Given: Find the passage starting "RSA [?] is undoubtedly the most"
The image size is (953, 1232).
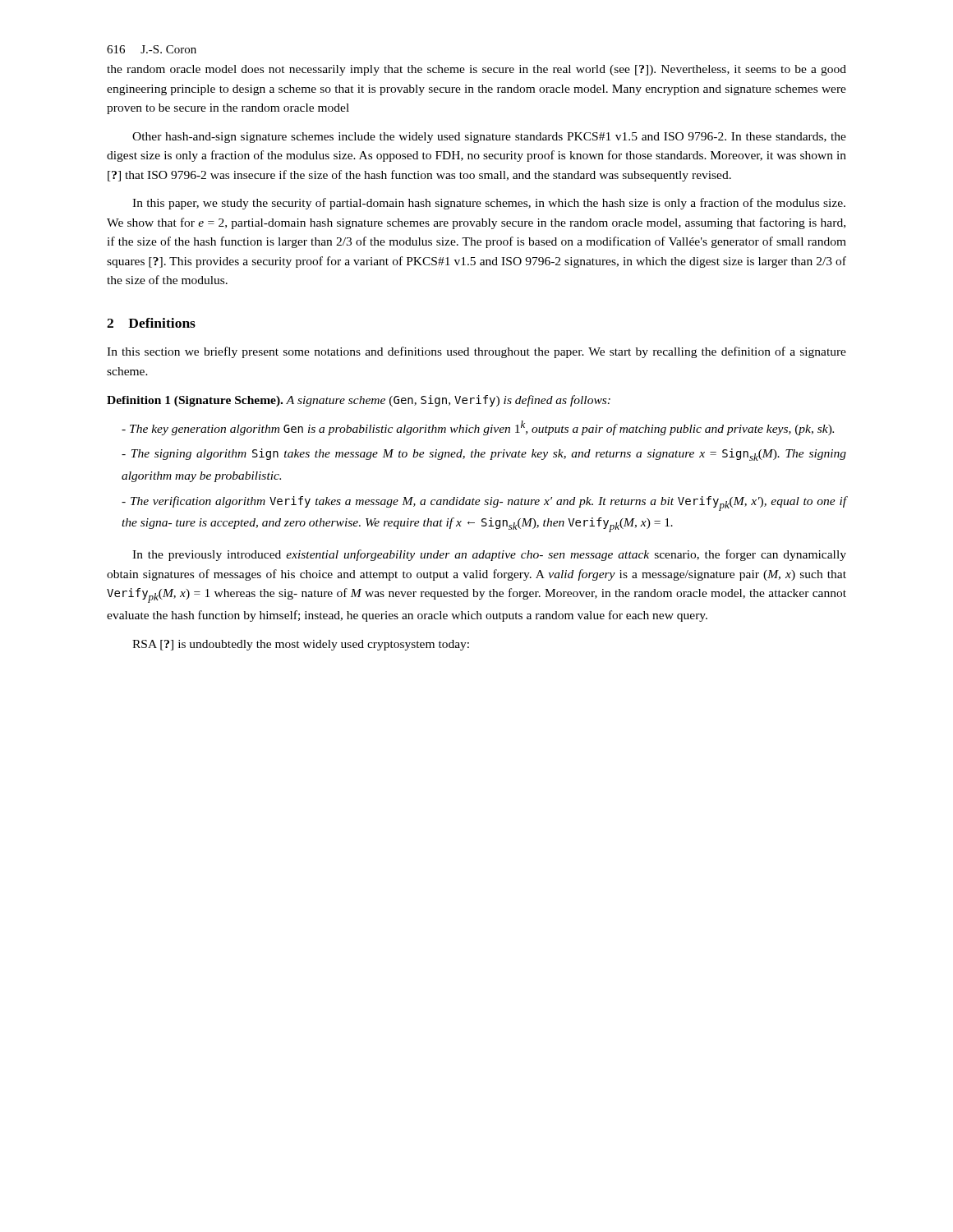Looking at the screenshot, I should [x=476, y=644].
